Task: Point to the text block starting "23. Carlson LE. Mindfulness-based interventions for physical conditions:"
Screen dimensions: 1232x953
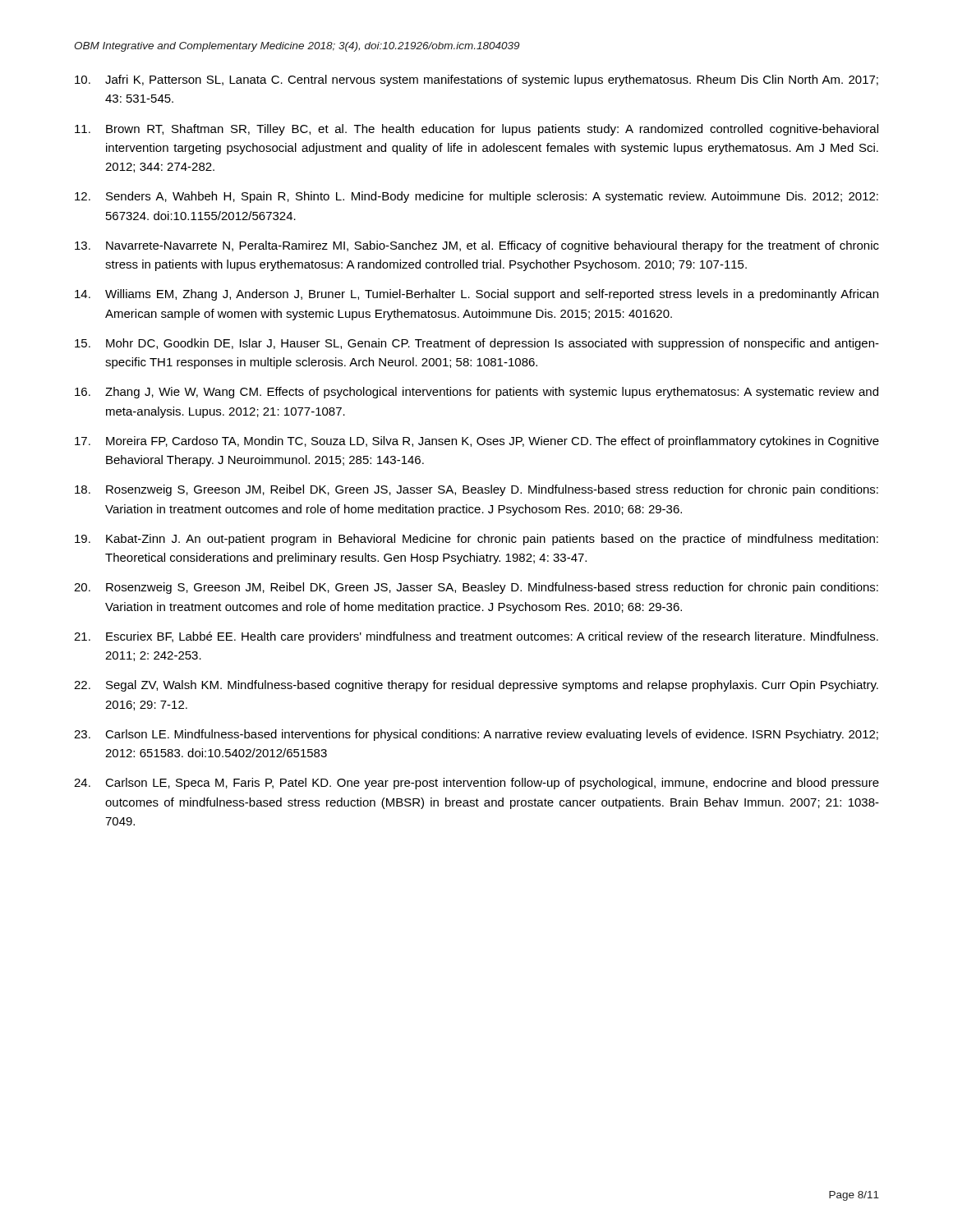Action: click(x=476, y=743)
